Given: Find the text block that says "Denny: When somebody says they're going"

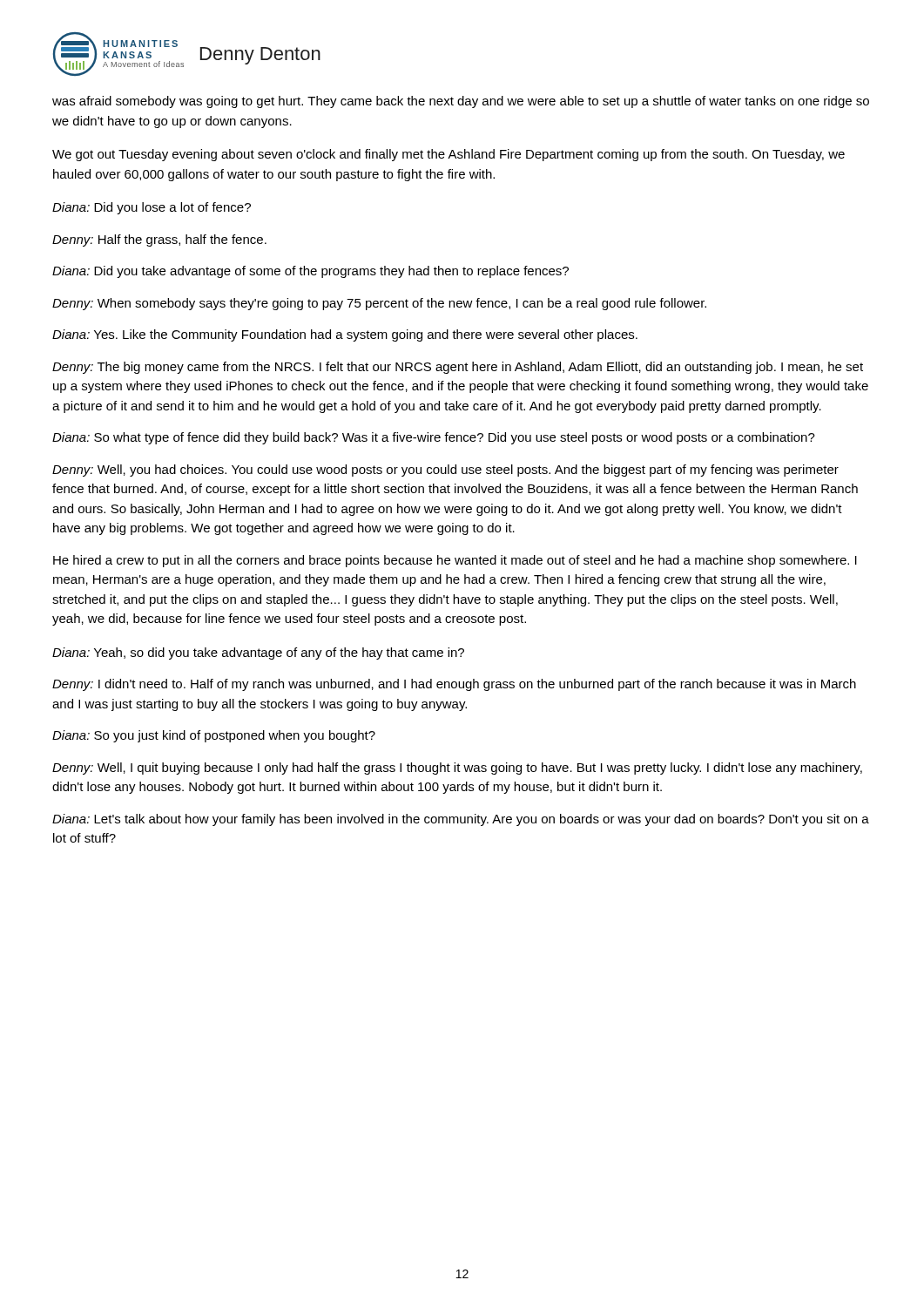Looking at the screenshot, I should (x=462, y=303).
